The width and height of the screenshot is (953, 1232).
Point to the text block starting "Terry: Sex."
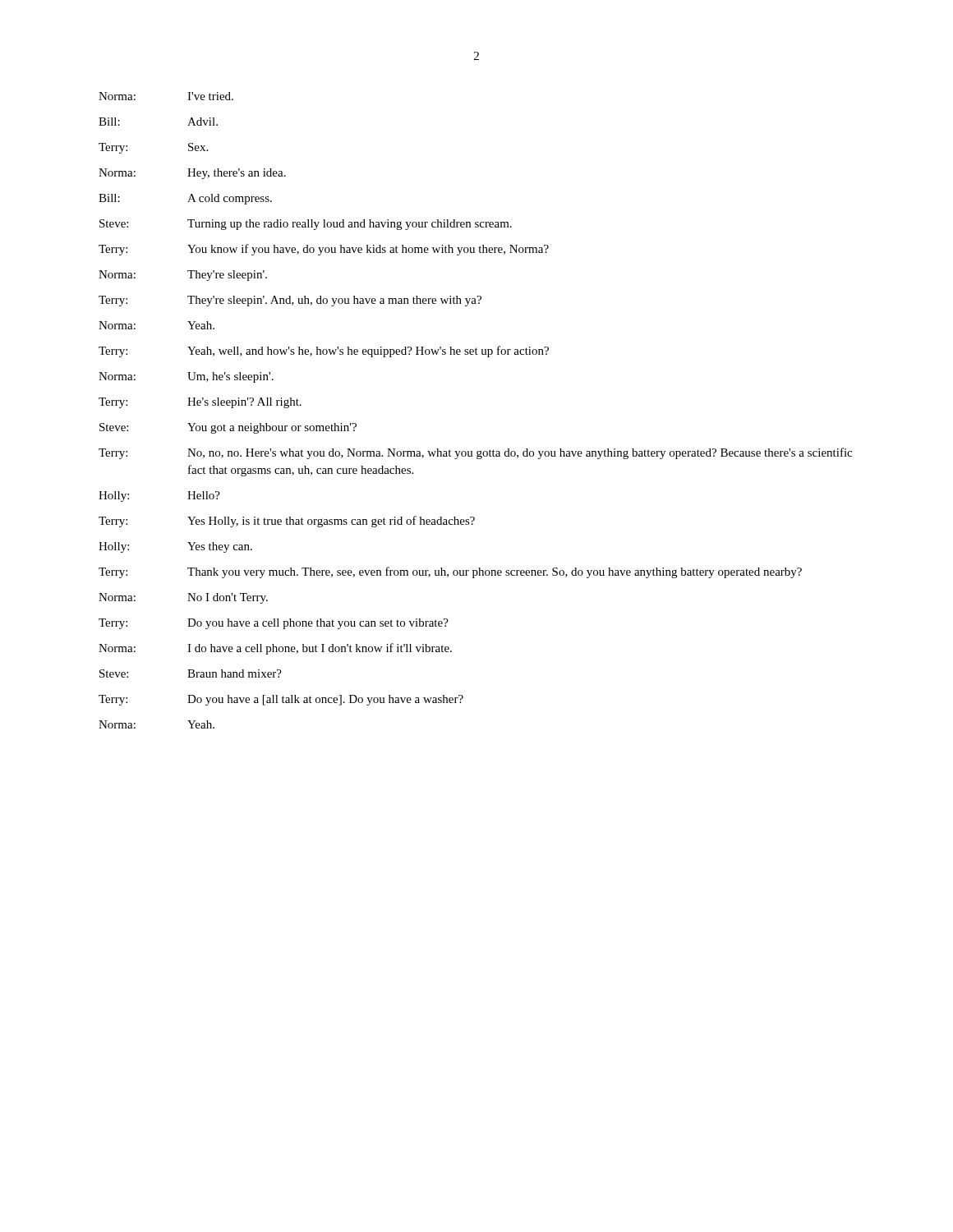116,148
